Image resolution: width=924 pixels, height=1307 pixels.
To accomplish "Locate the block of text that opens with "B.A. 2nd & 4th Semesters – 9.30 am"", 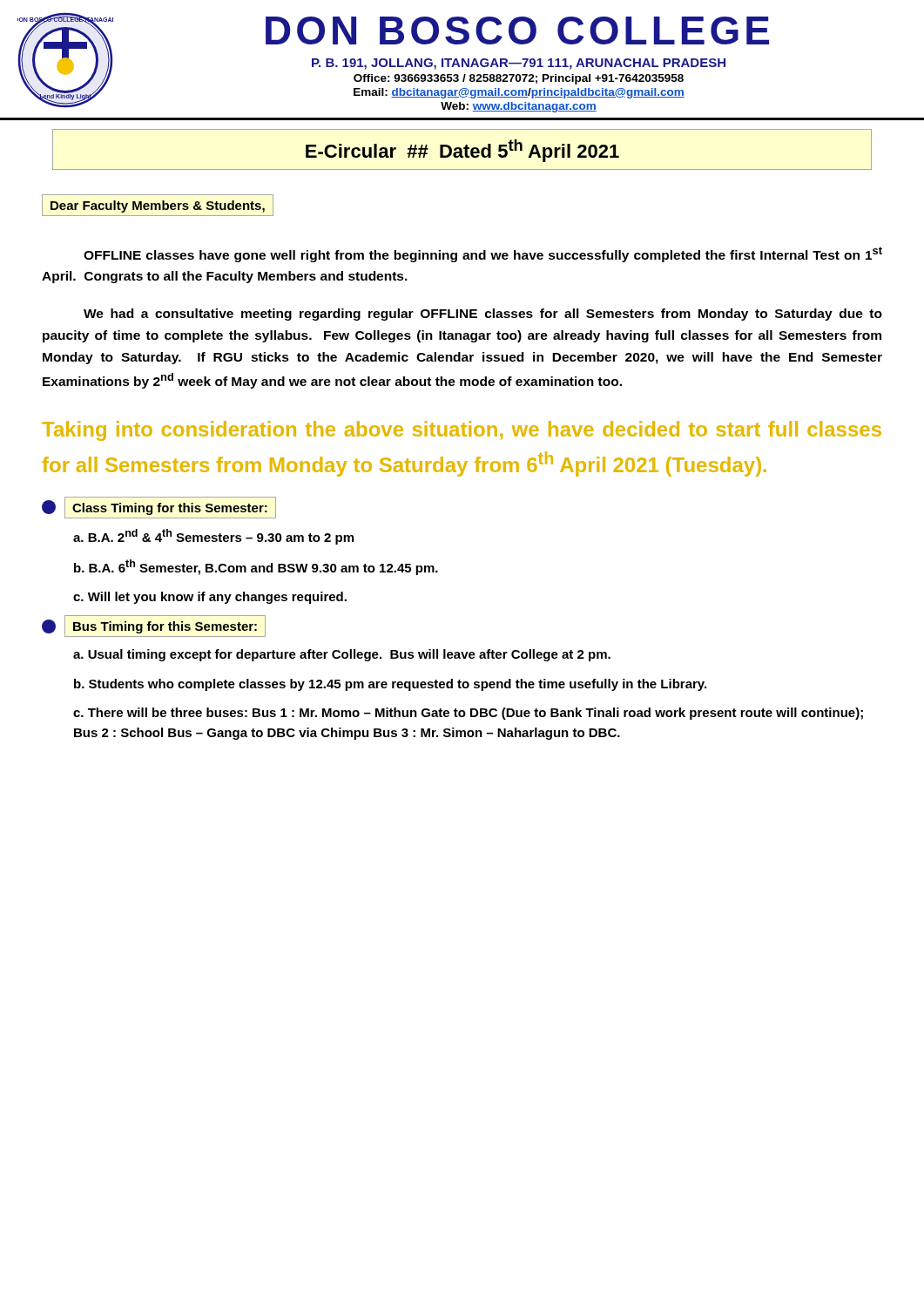I will [213, 537].
